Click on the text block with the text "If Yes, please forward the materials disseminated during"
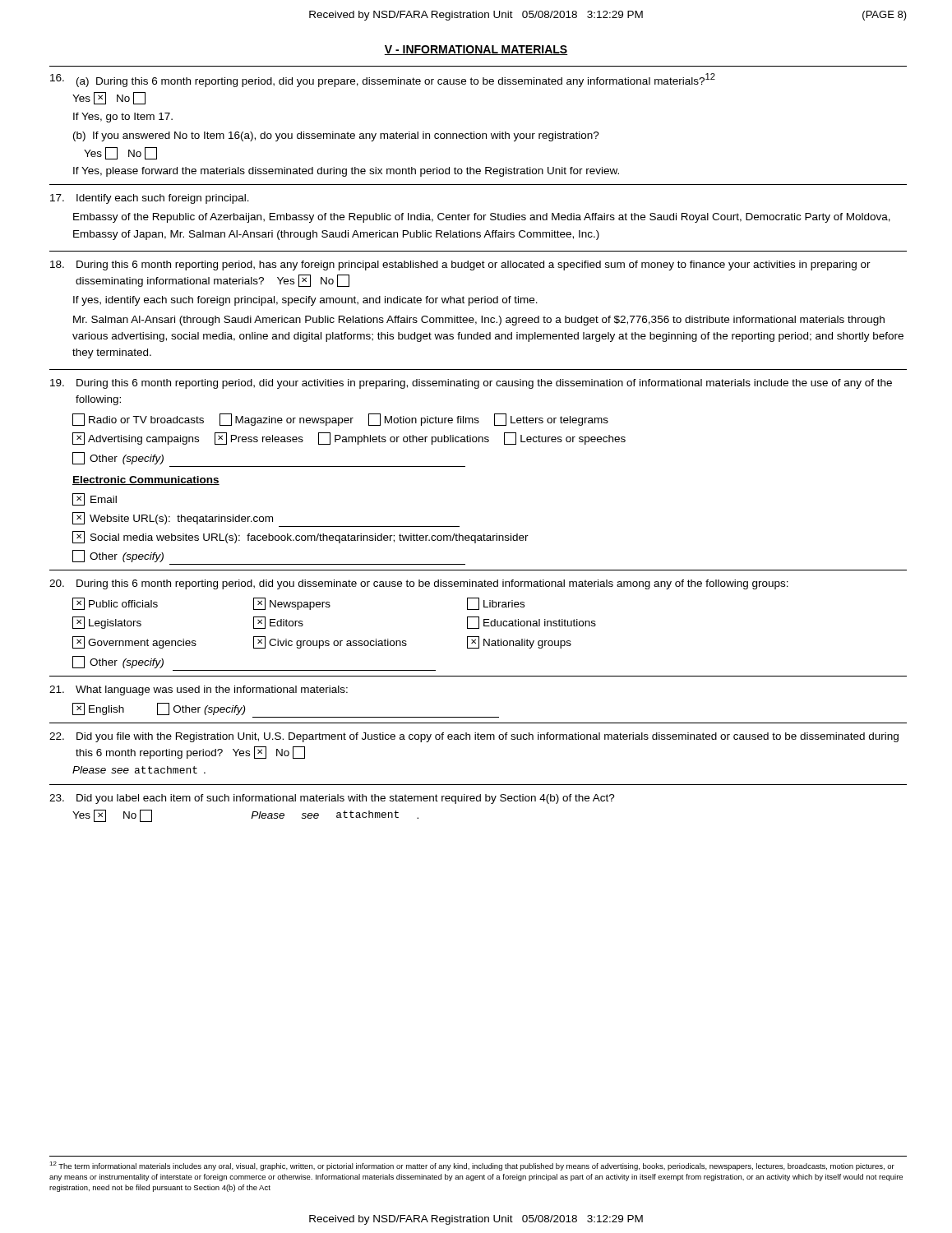This screenshot has width=952, height=1233. tap(346, 171)
